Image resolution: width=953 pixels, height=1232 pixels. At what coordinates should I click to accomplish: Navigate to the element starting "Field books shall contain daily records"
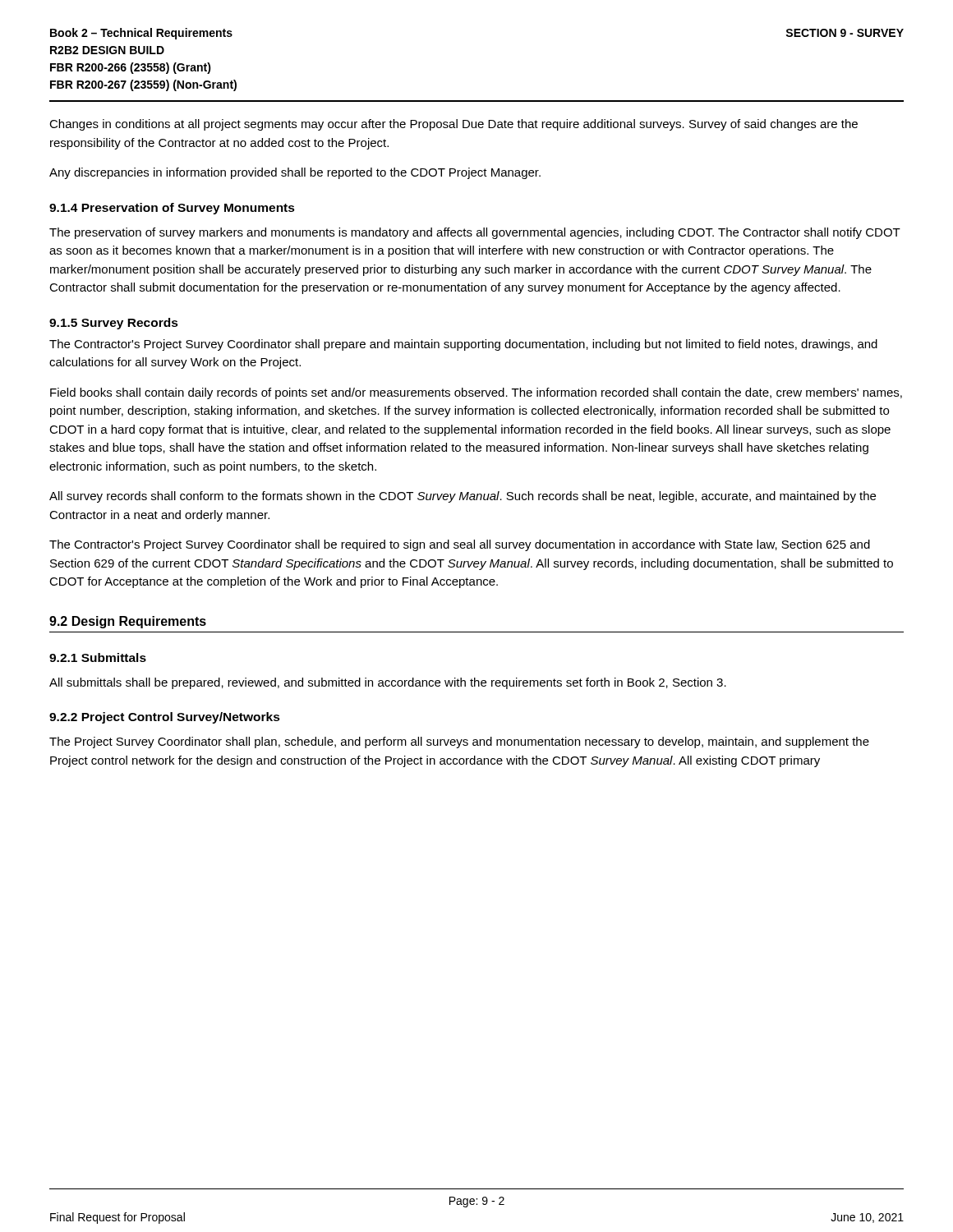coord(476,429)
